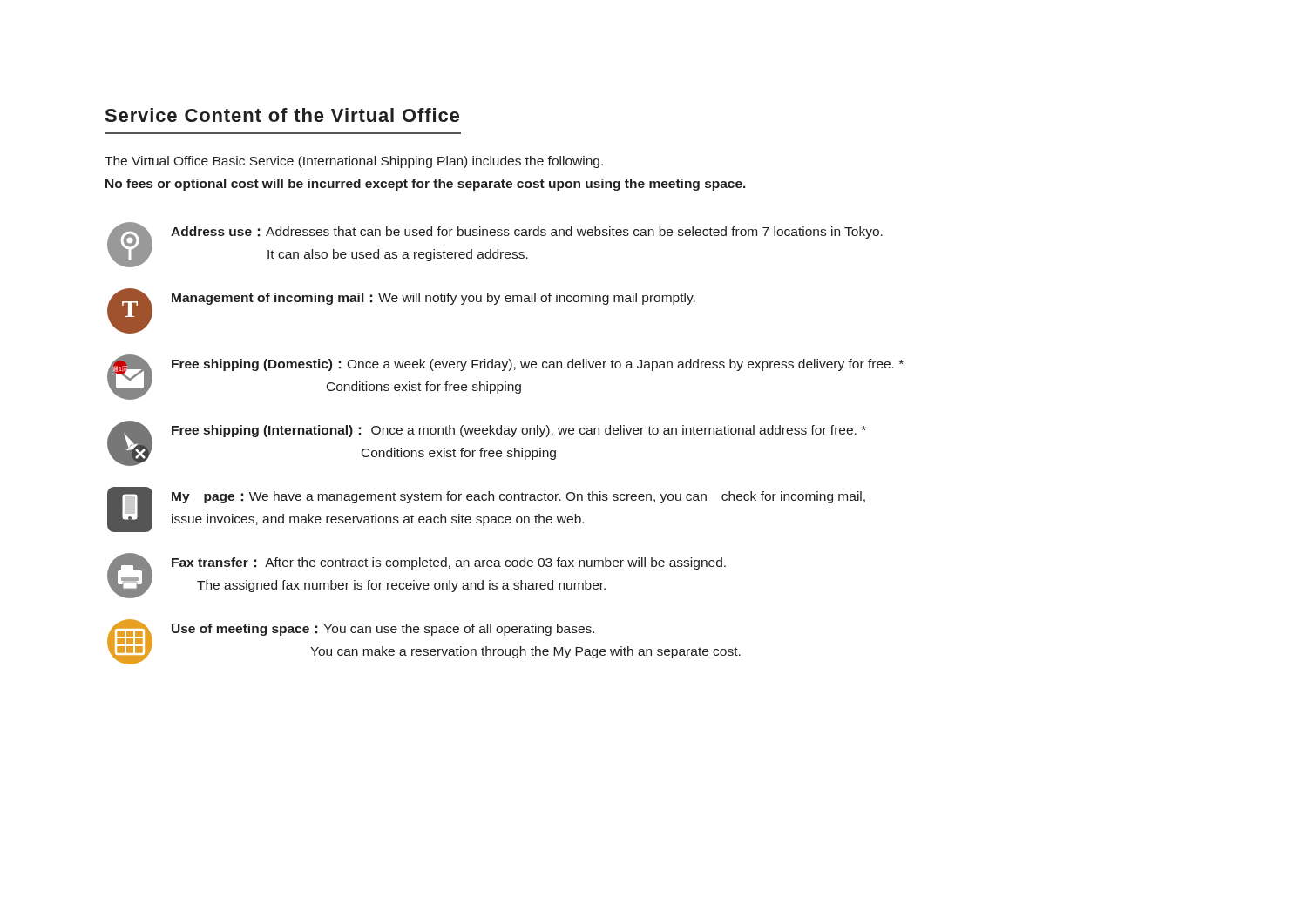This screenshot has height=924, width=1307.
Task: Select the text block starting "Fax transfer： After"
Action: click(654, 574)
